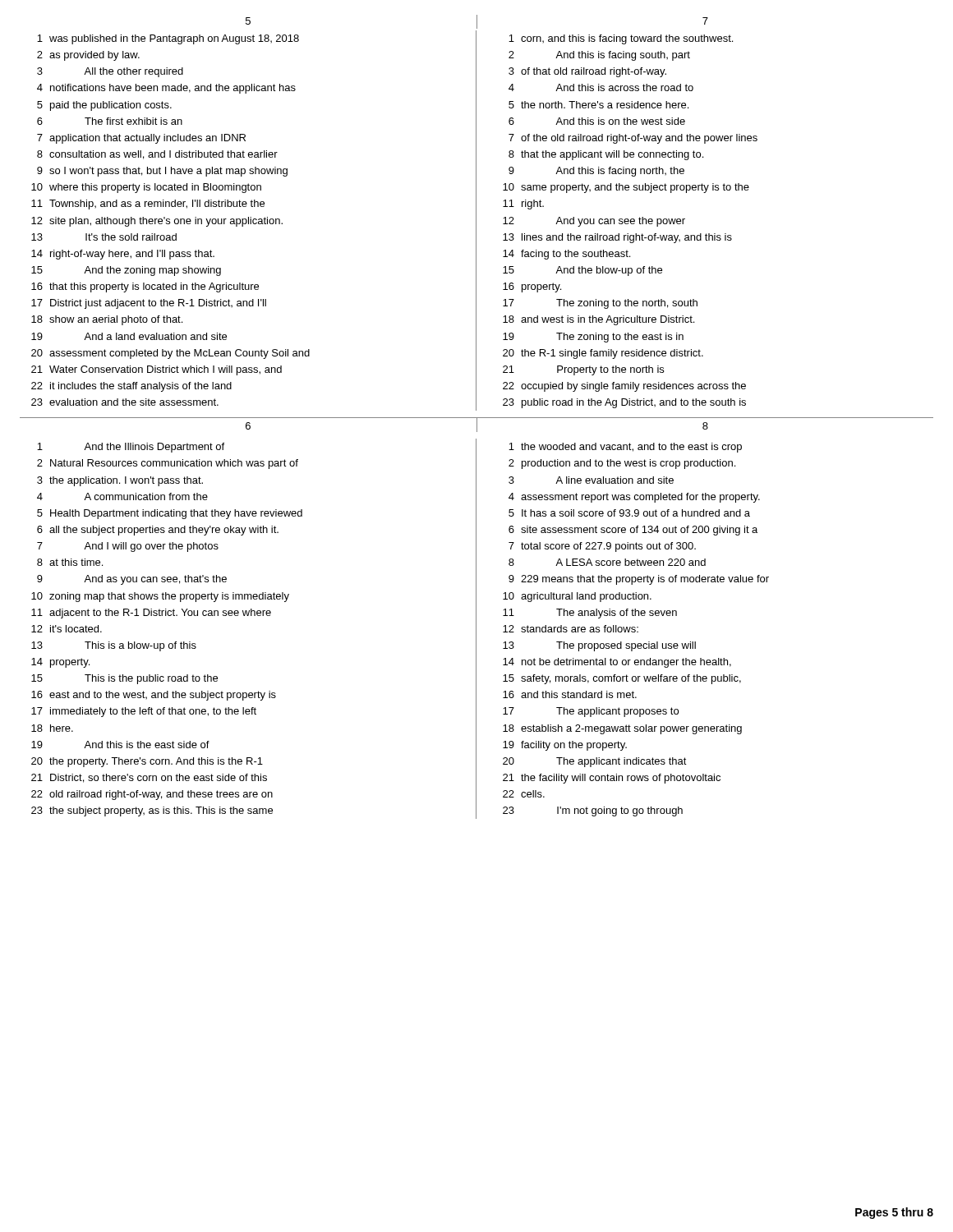This screenshot has width=953, height=1232.
Task: Click on the block starting "1 And the Illinois Department of"
Action: click(131, 448)
